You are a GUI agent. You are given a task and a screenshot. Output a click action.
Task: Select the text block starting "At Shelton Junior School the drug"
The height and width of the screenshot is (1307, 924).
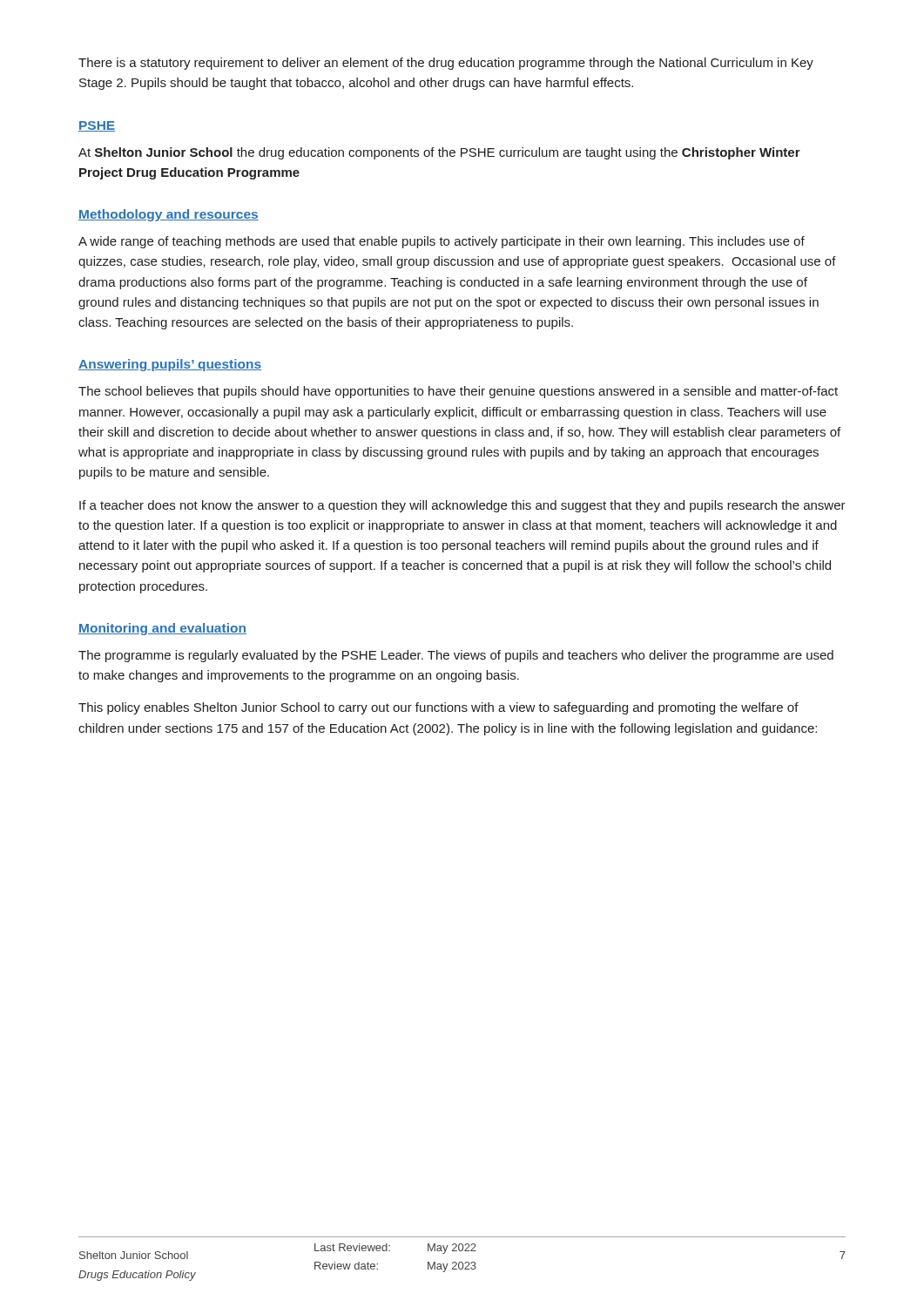pyautogui.click(x=439, y=162)
